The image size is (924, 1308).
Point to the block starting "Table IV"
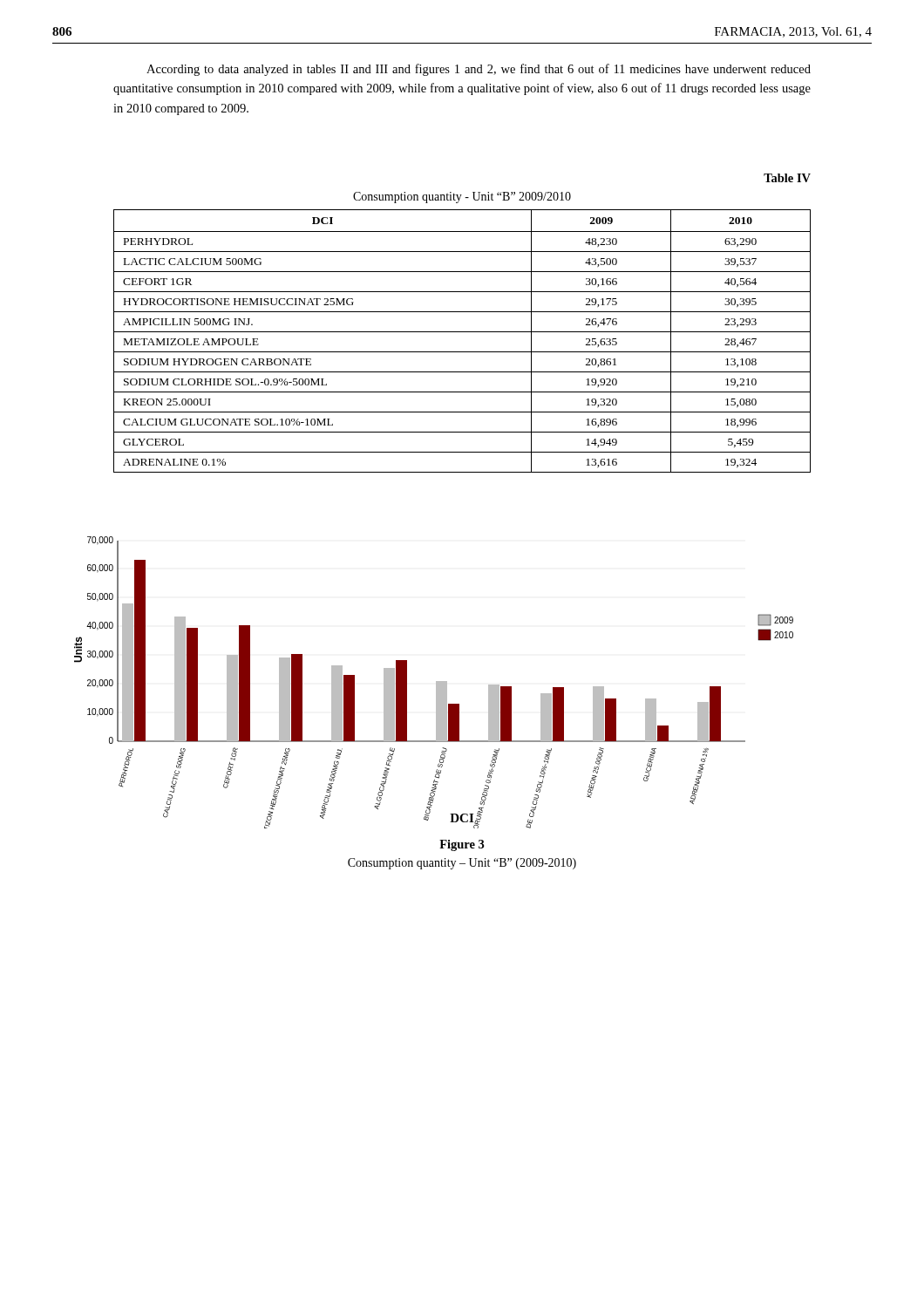(x=787, y=178)
